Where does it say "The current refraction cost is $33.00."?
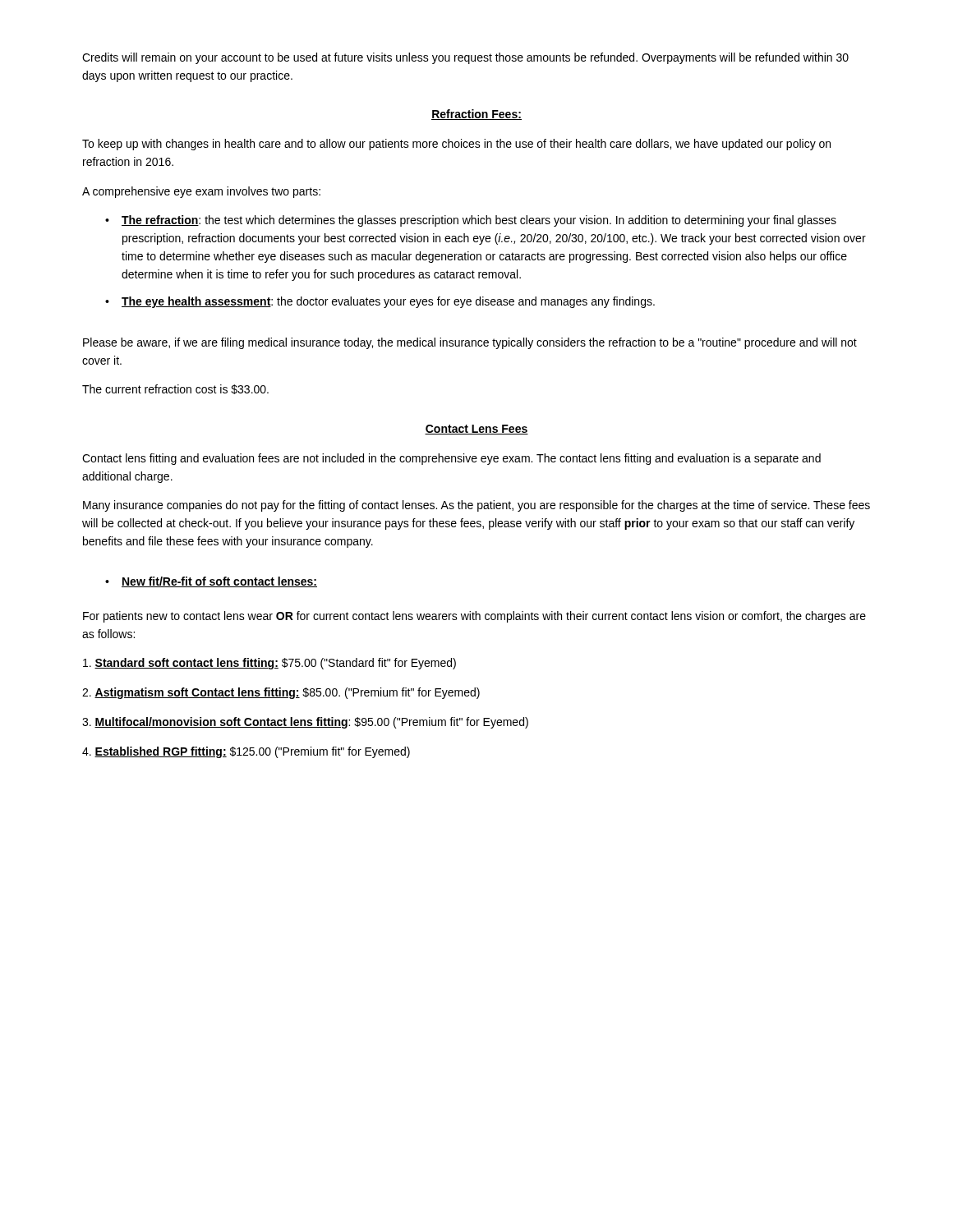 176,389
